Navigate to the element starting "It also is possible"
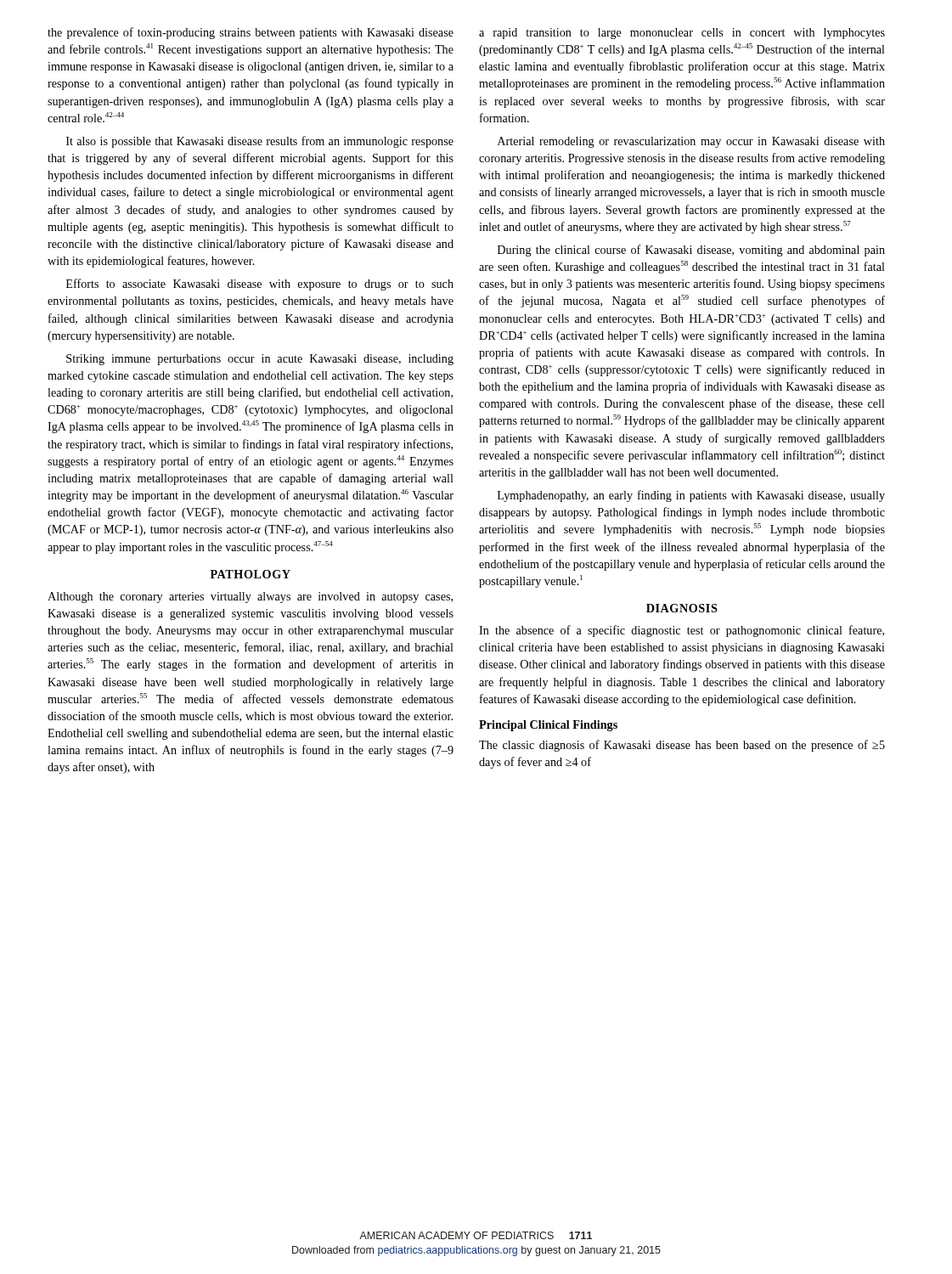This screenshot has width=952, height=1274. pos(251,201)
